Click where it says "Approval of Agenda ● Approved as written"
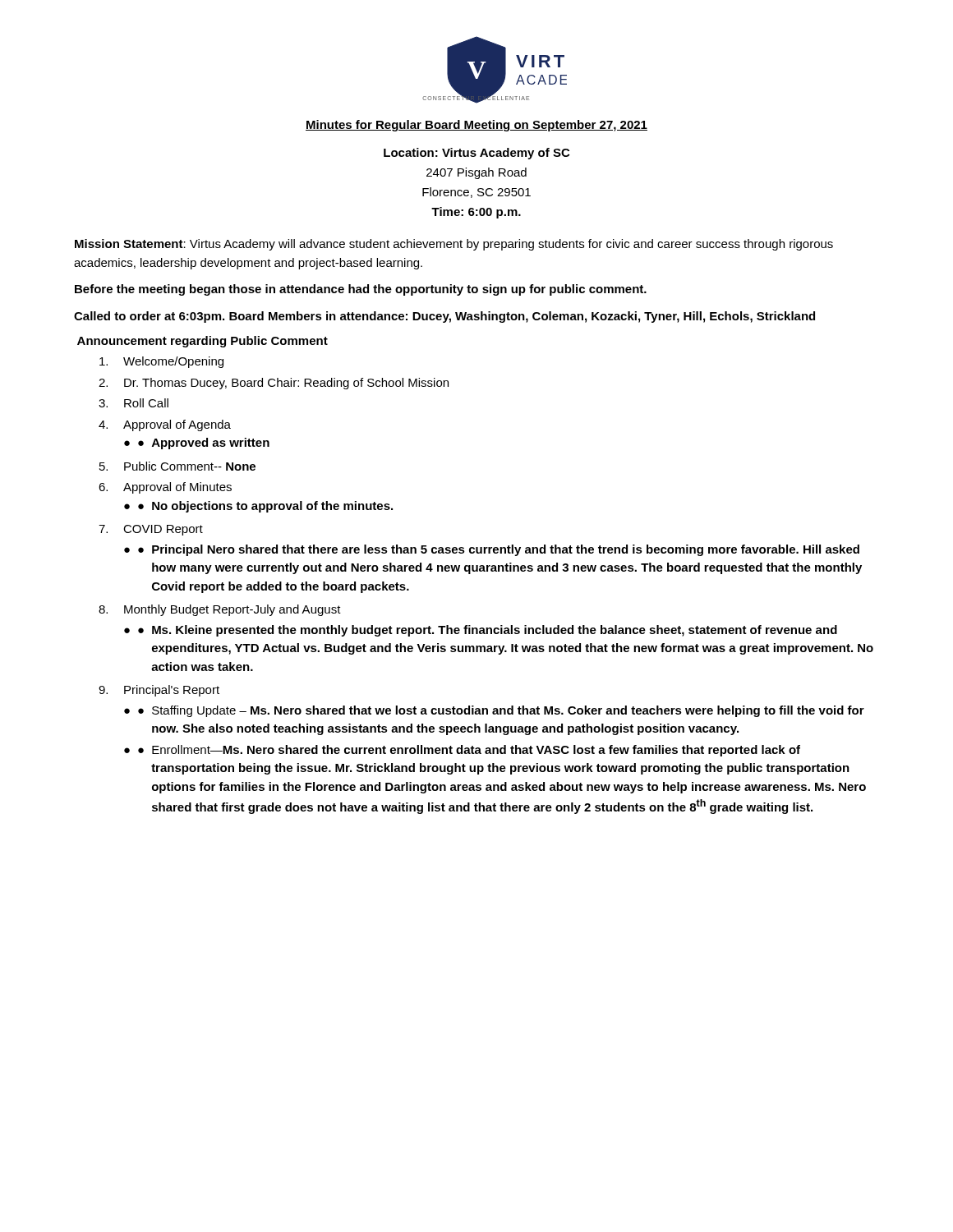The height and width of the screenshot is (1232, 953). pyautogui.click(x=177, y=425)
